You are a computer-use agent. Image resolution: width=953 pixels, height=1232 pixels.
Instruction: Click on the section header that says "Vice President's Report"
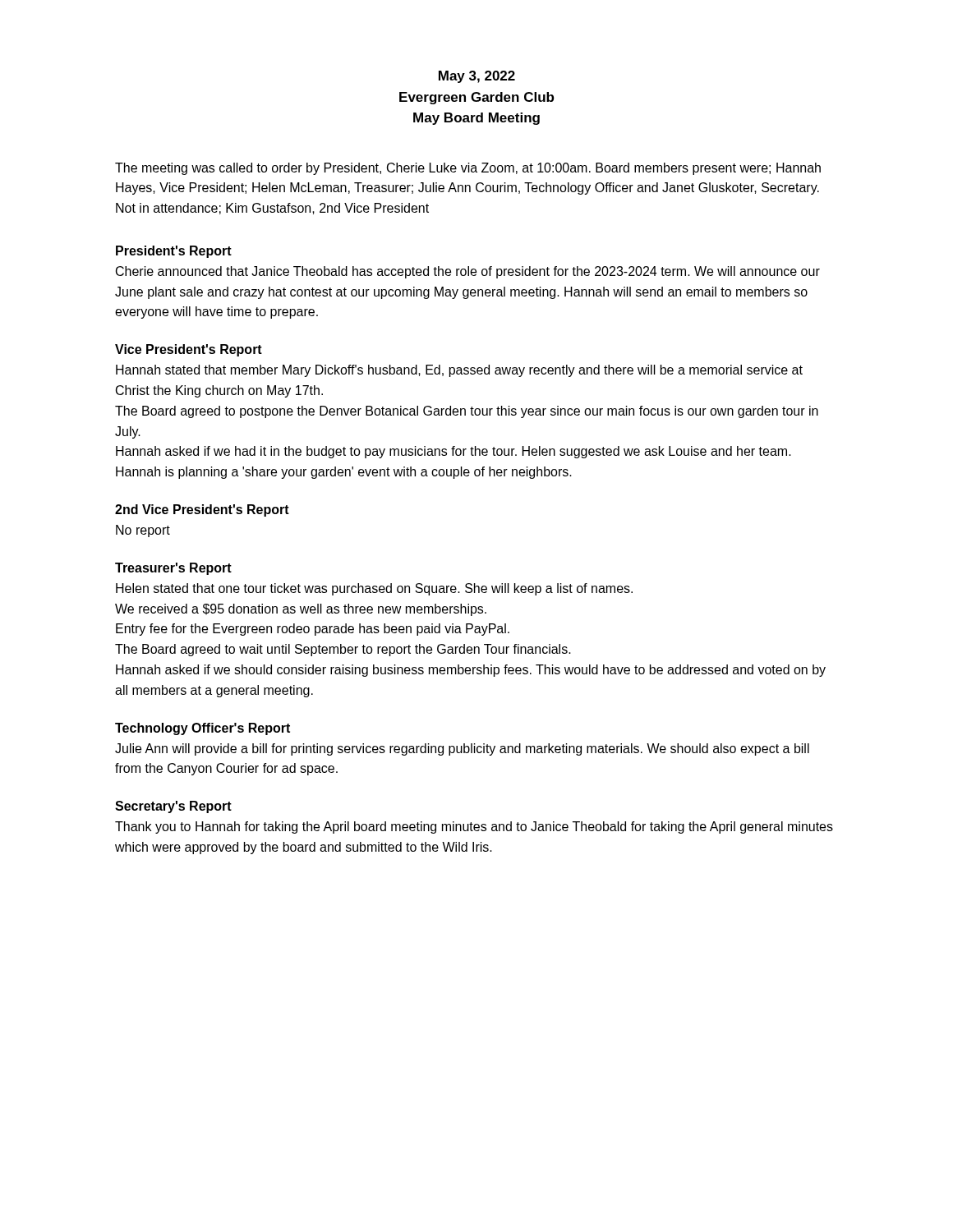188,350
